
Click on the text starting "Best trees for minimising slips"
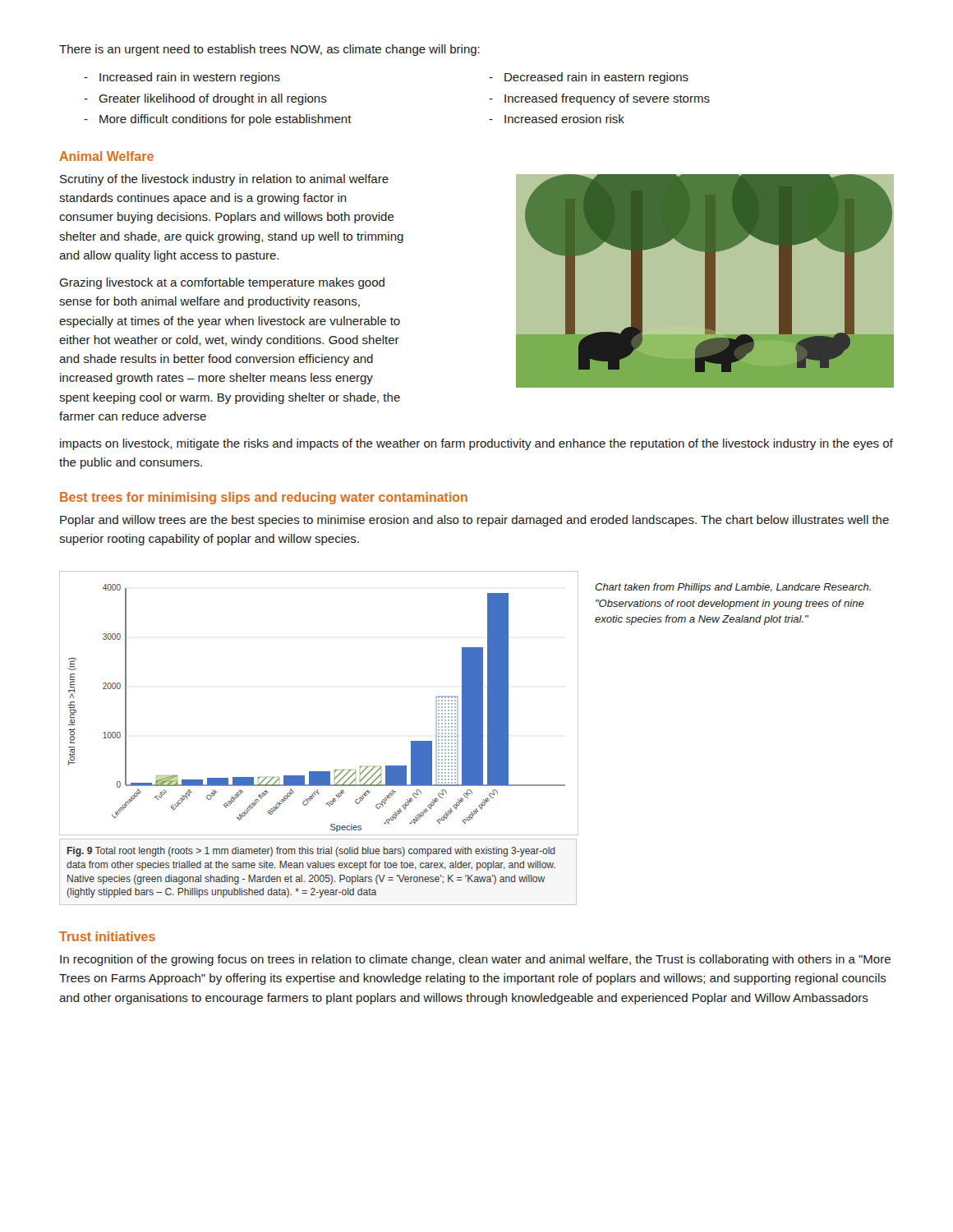(264, 497)
